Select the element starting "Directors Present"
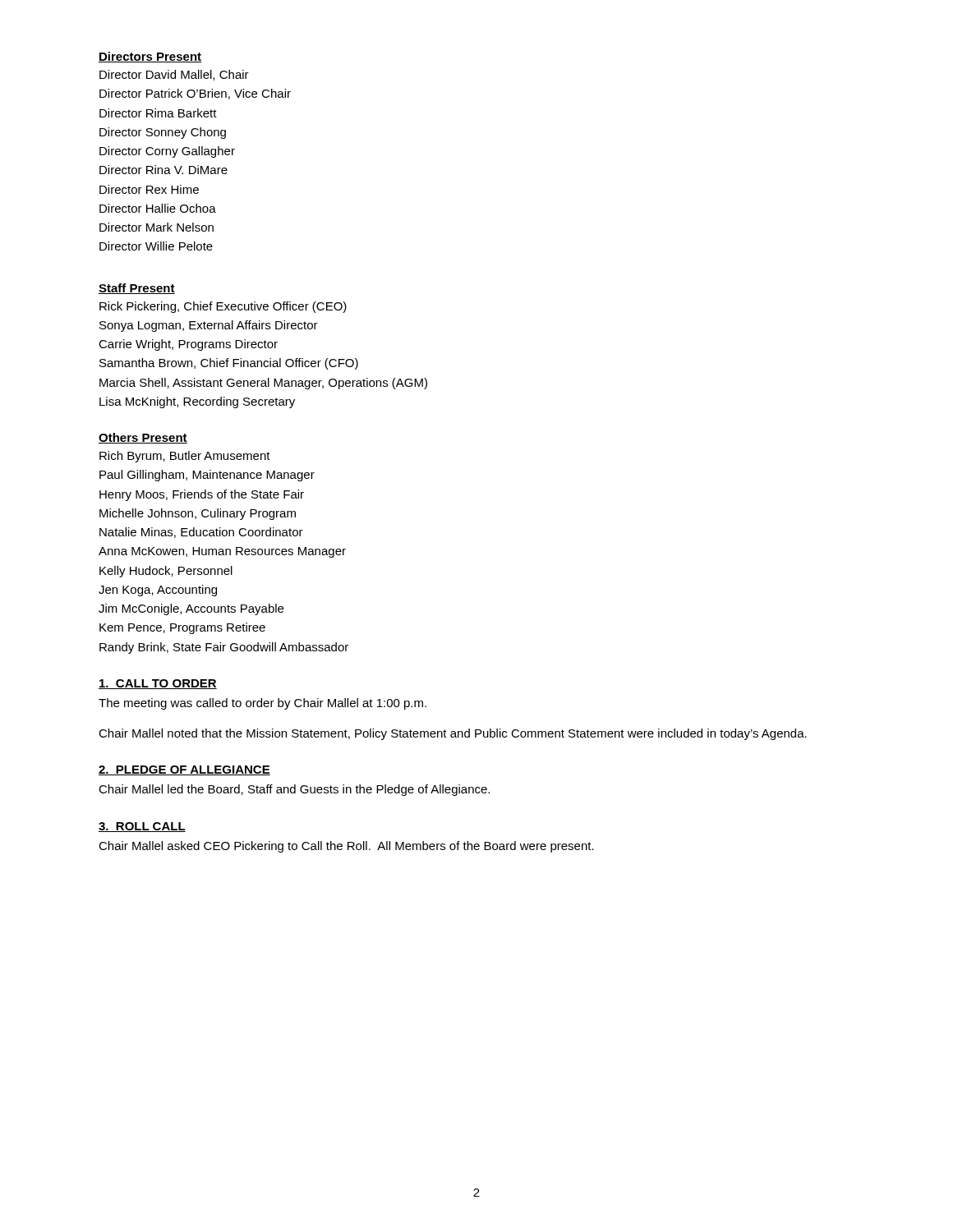Screen dimensions: 1232x953 pos(150,56)
